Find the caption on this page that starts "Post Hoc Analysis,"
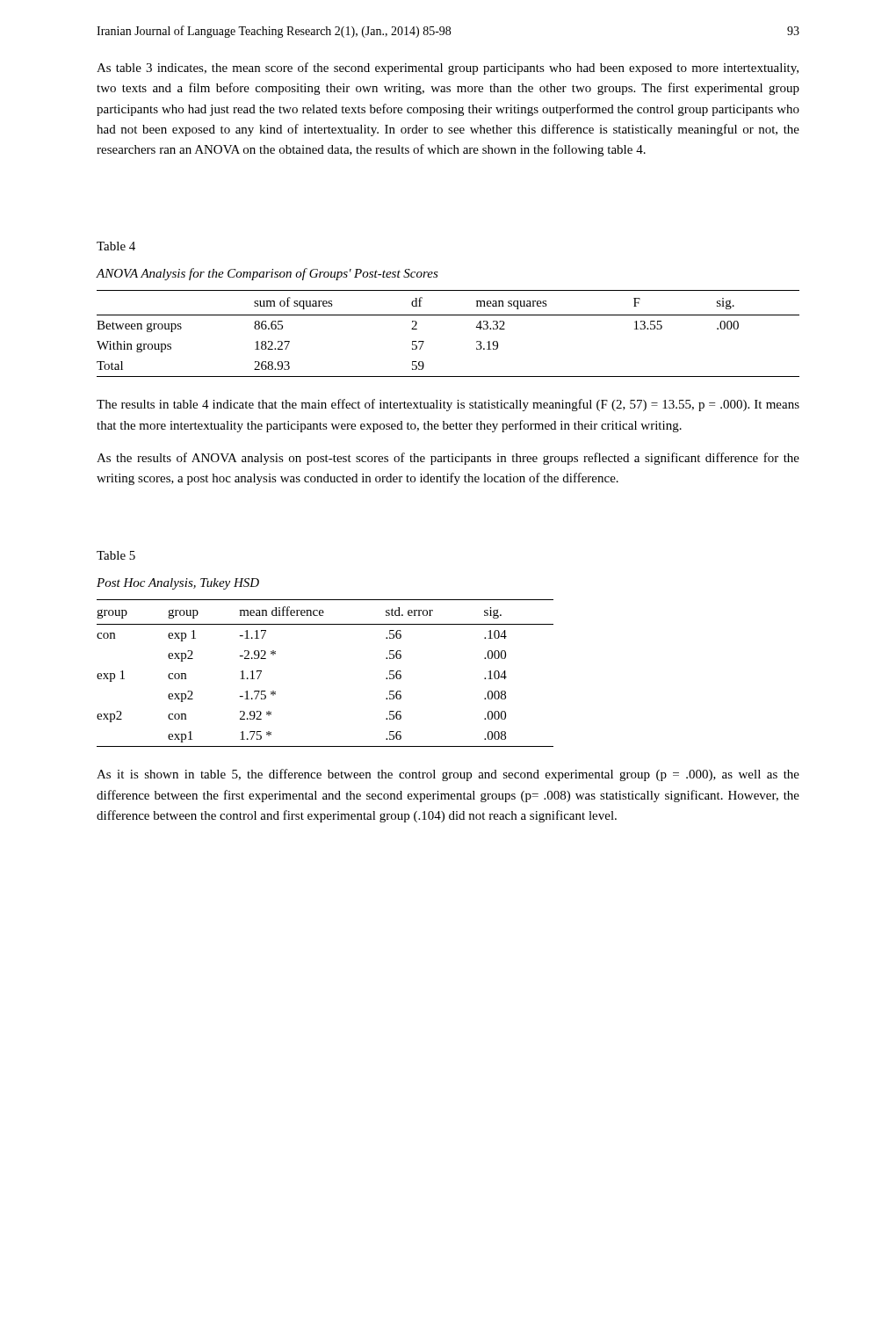The image size is (896, 1318). (x=178, y=583)
